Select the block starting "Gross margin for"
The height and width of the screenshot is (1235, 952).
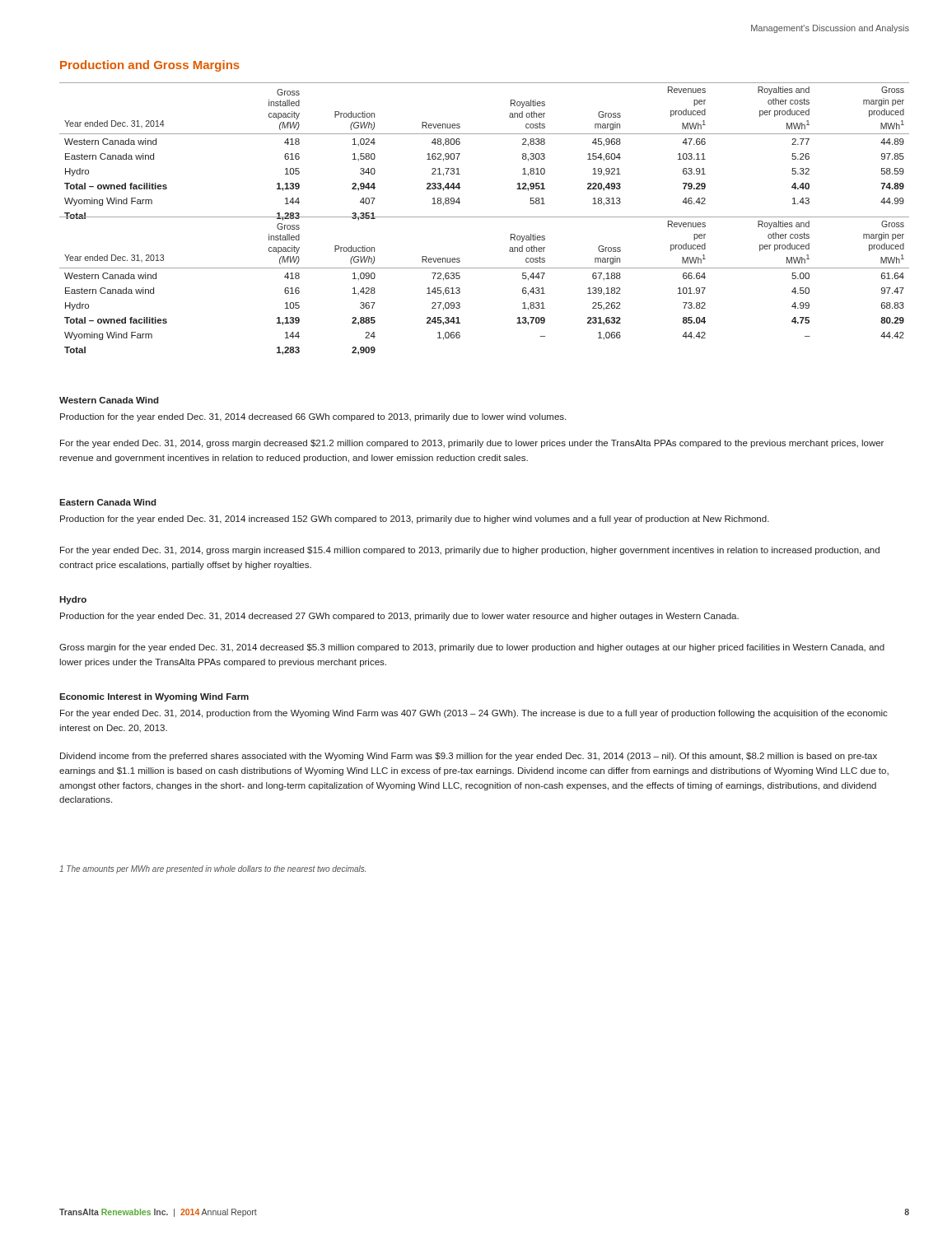coord(484,655)
